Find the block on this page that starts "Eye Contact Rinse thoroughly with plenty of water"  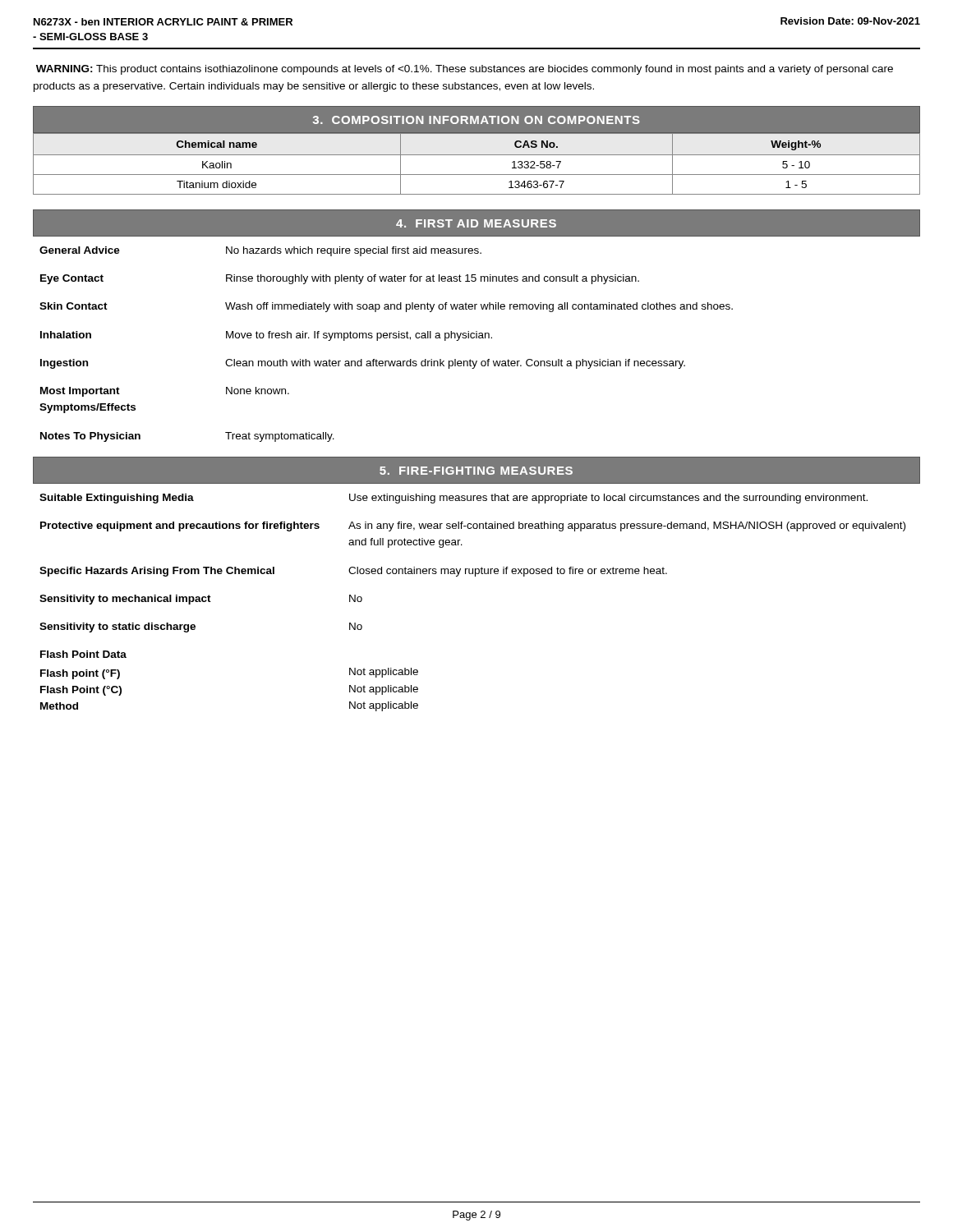pyautogui.click(x=476, y=279)
